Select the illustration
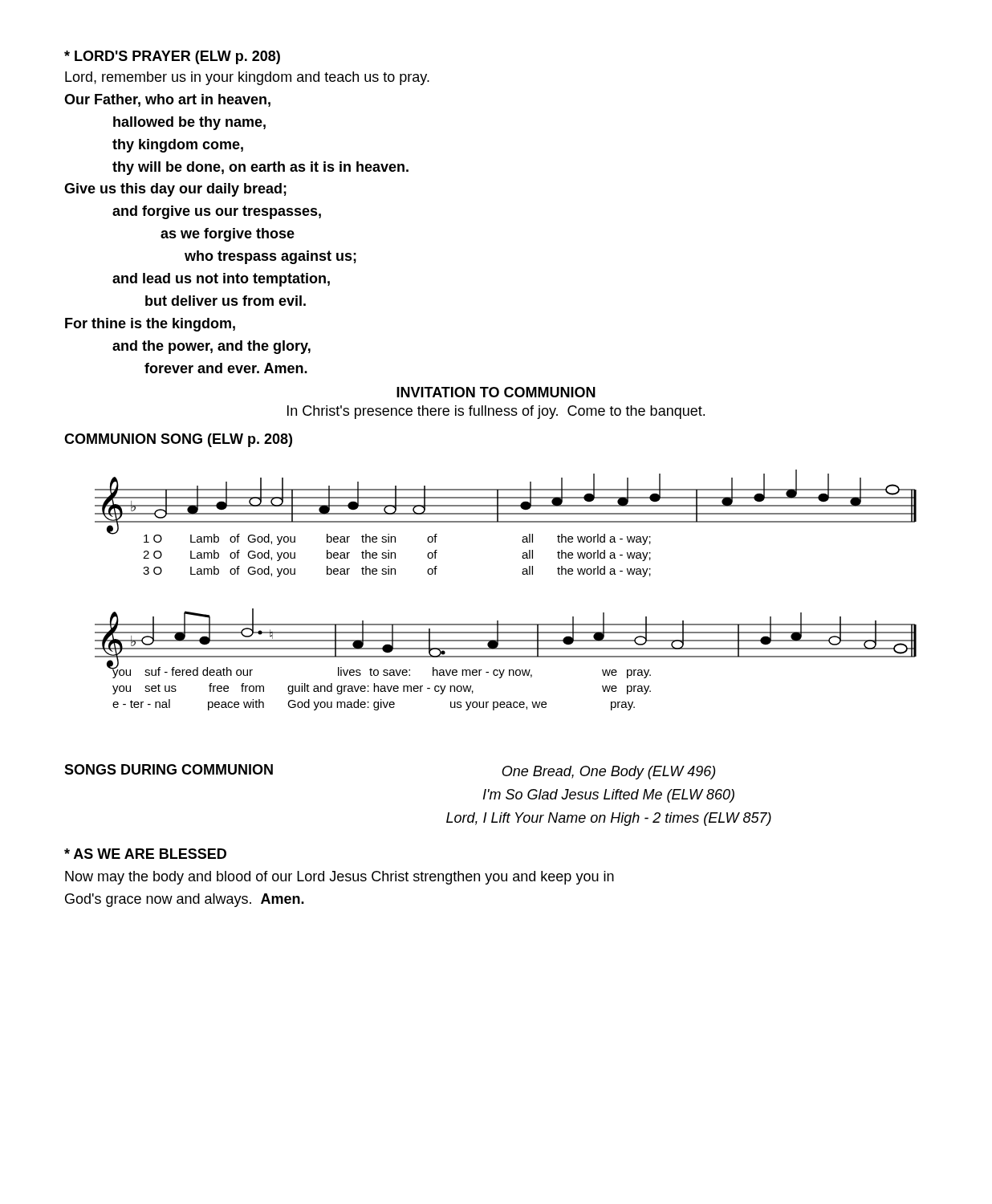Image resolution: width=992 pixels, height=1204 pixels. (496, 600)
